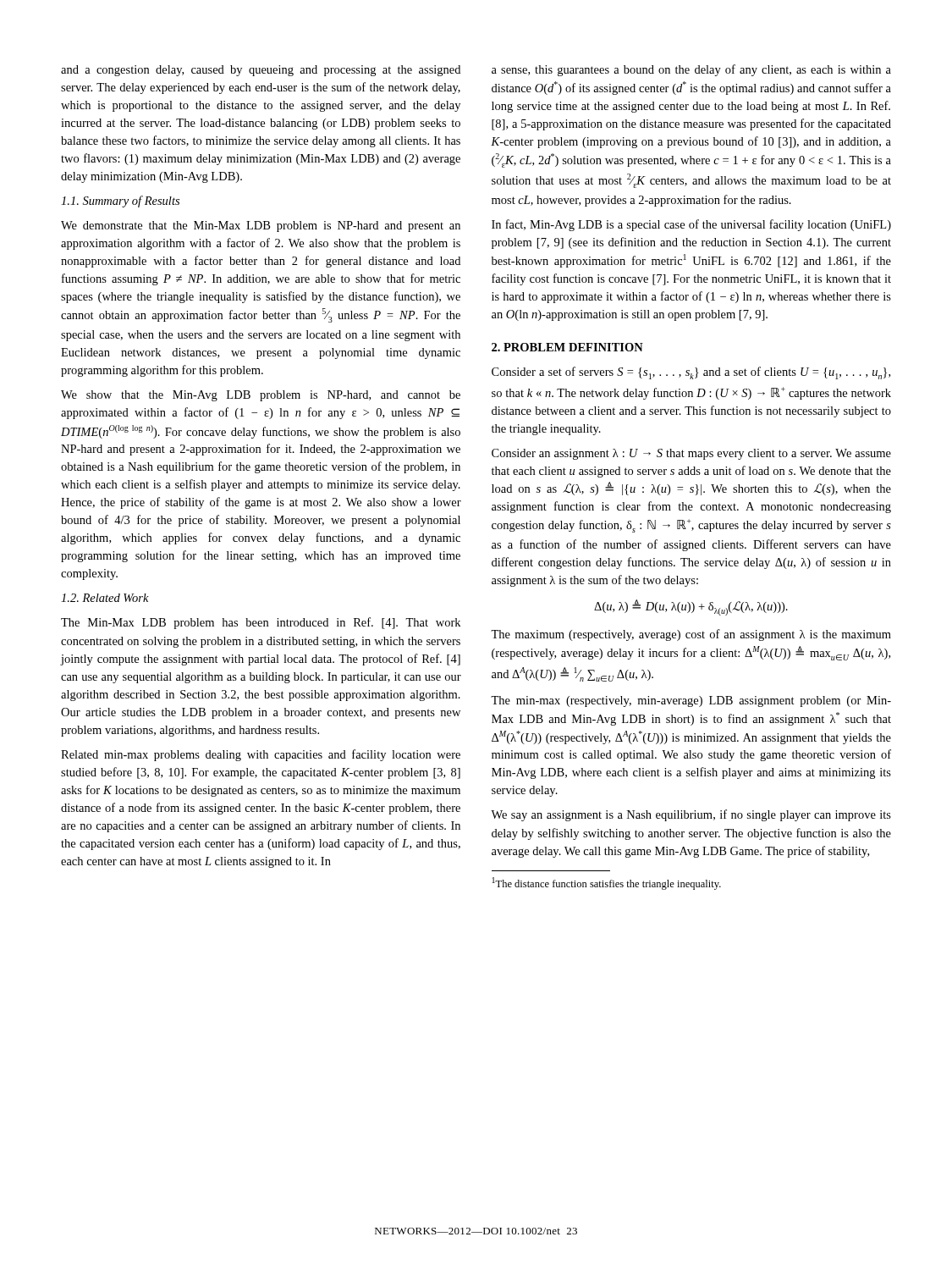
Task: Find the text block that reads "The maximum (respectively,"
Action: pyautogui.click(x=691, y=743)
